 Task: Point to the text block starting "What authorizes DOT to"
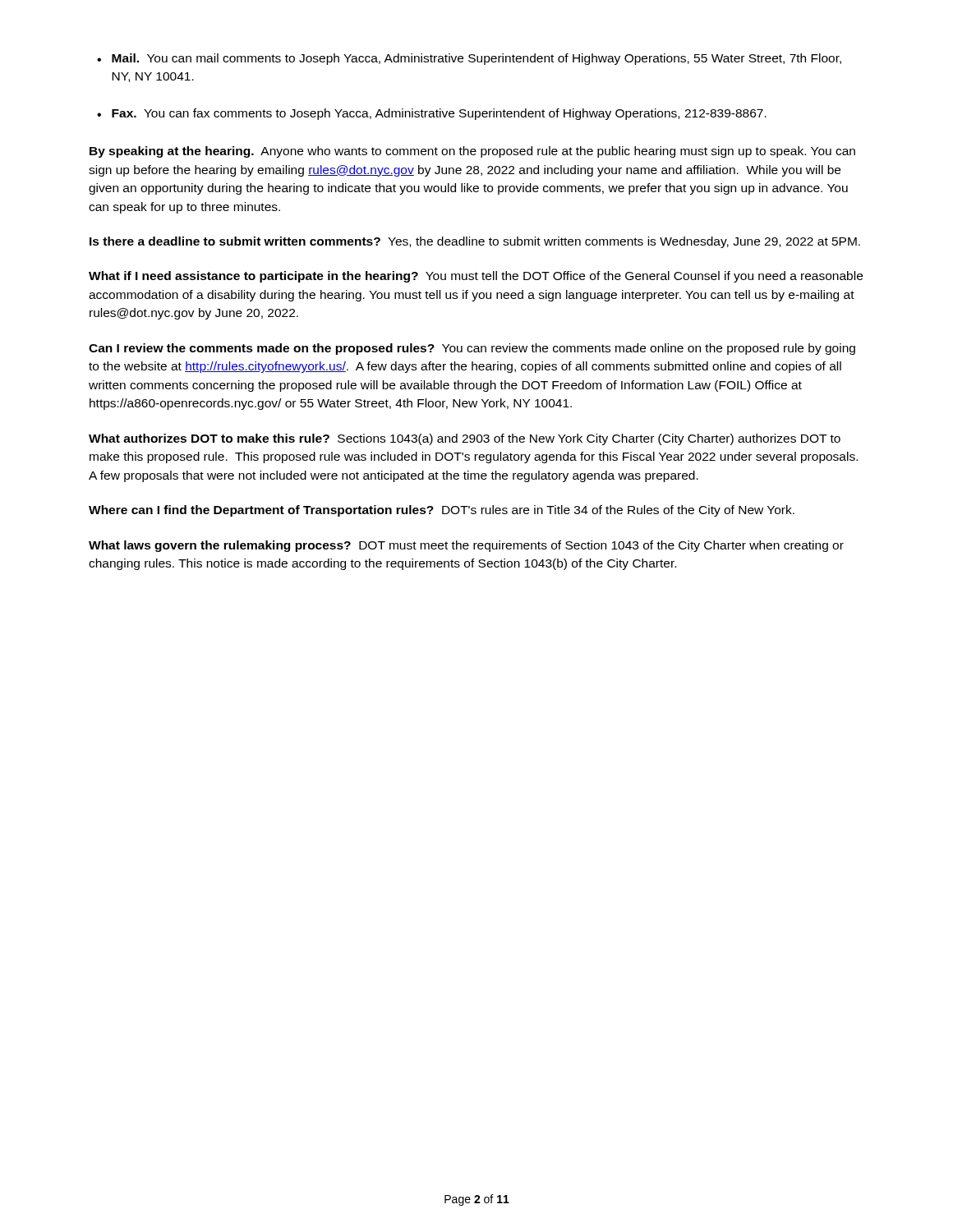point(476,456)
